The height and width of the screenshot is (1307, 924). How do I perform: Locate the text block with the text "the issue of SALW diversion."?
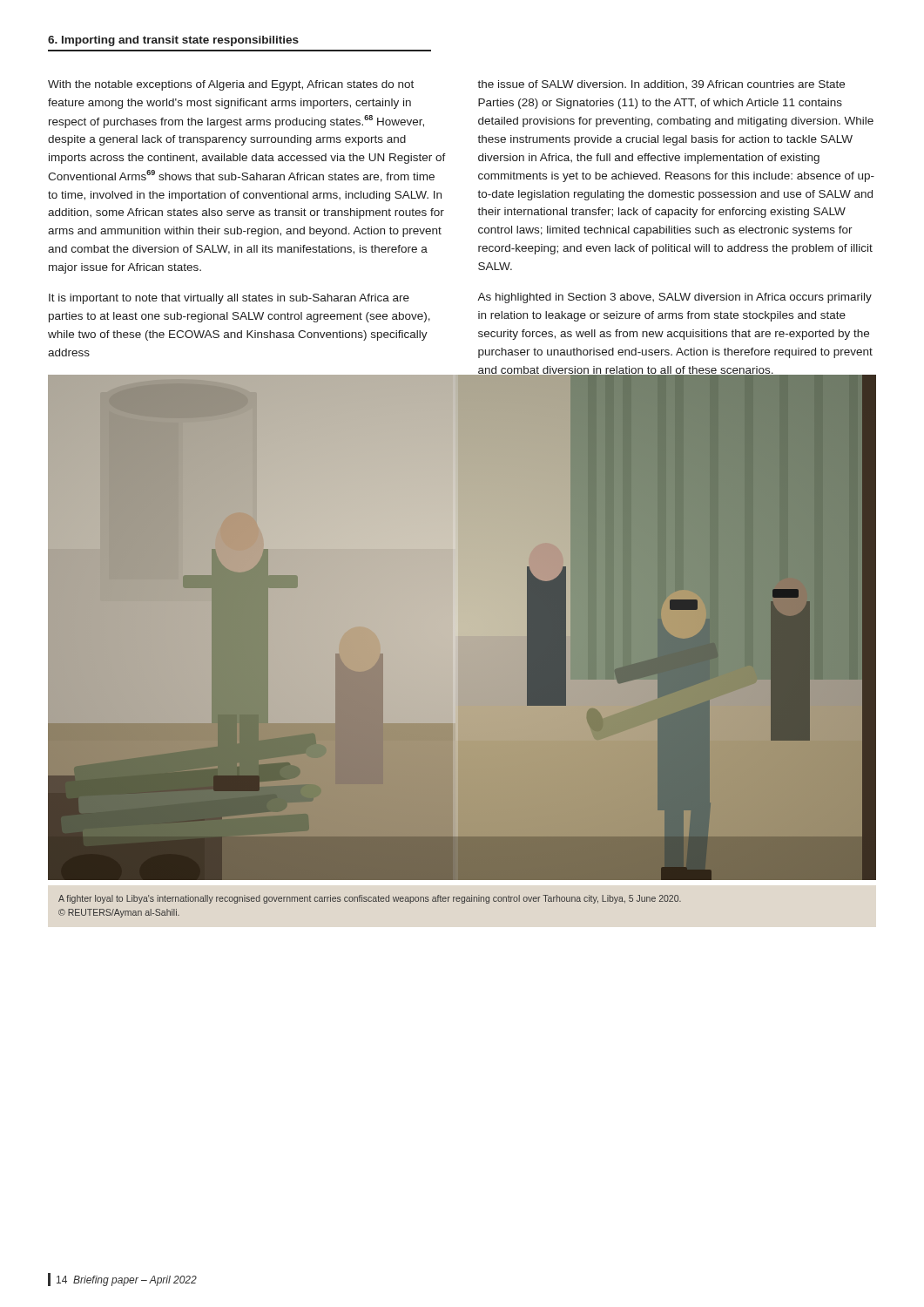[x=677, y=228]
